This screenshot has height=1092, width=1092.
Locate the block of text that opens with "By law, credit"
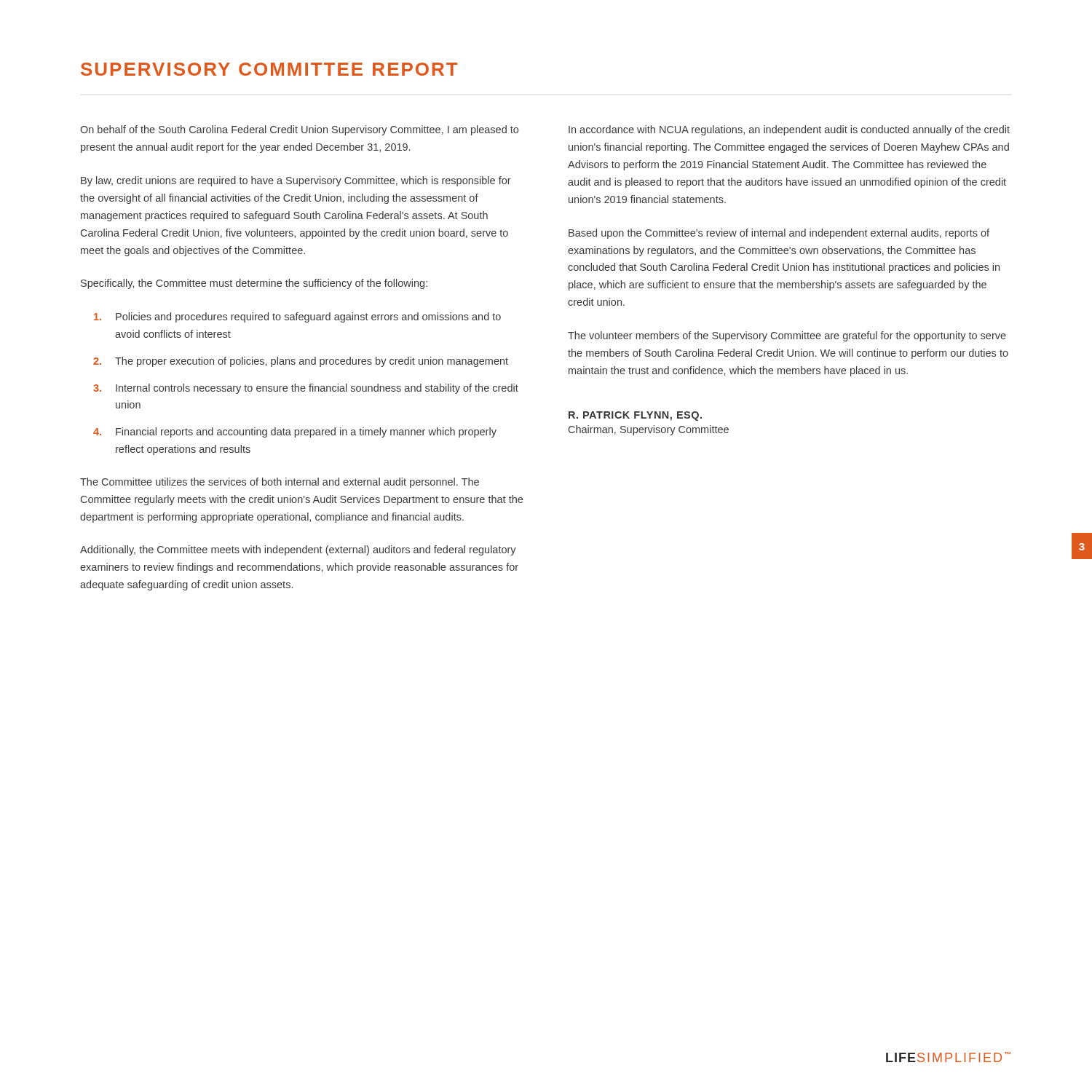pos(295,215)
